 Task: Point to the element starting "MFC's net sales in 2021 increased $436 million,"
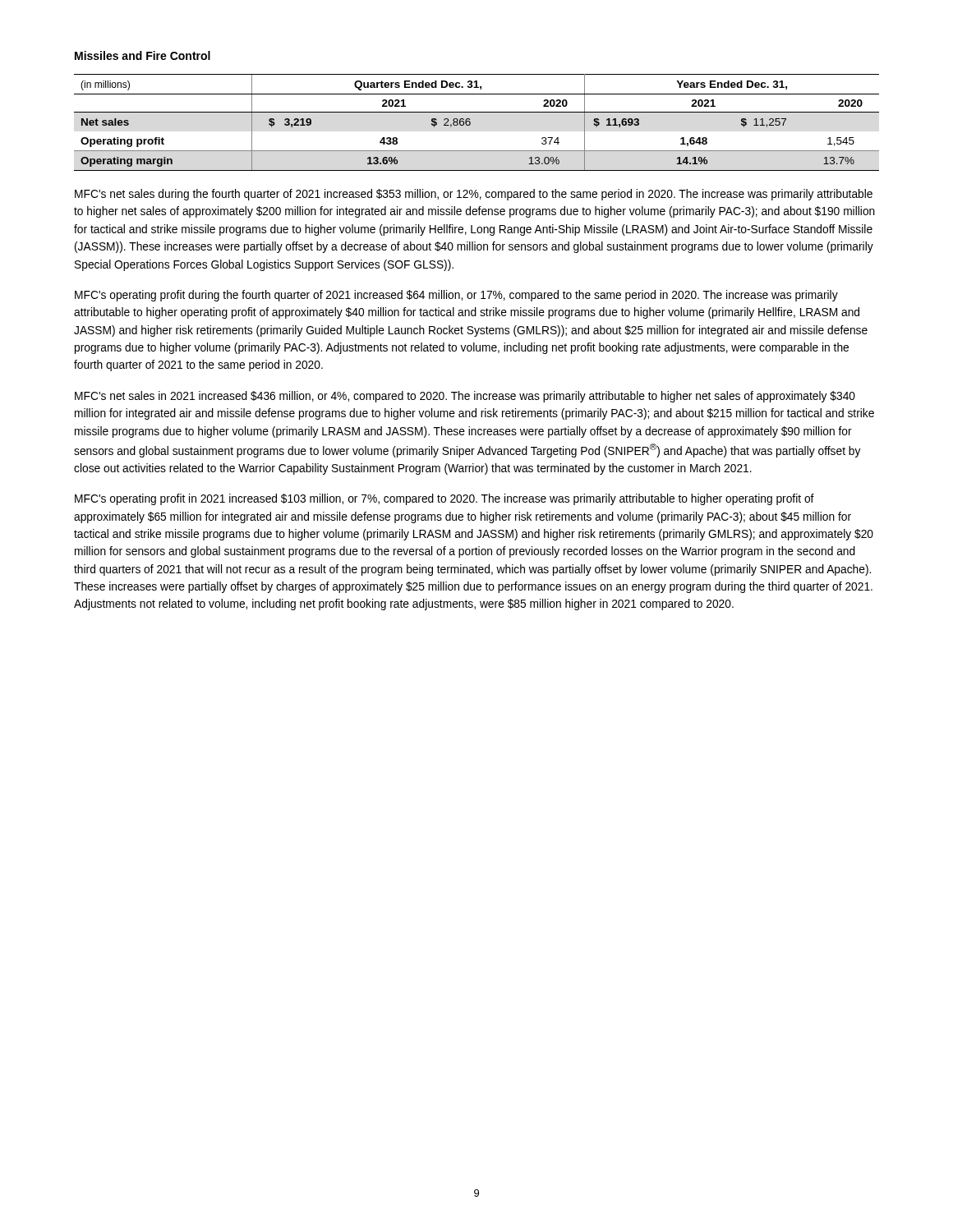pos(474,432)
